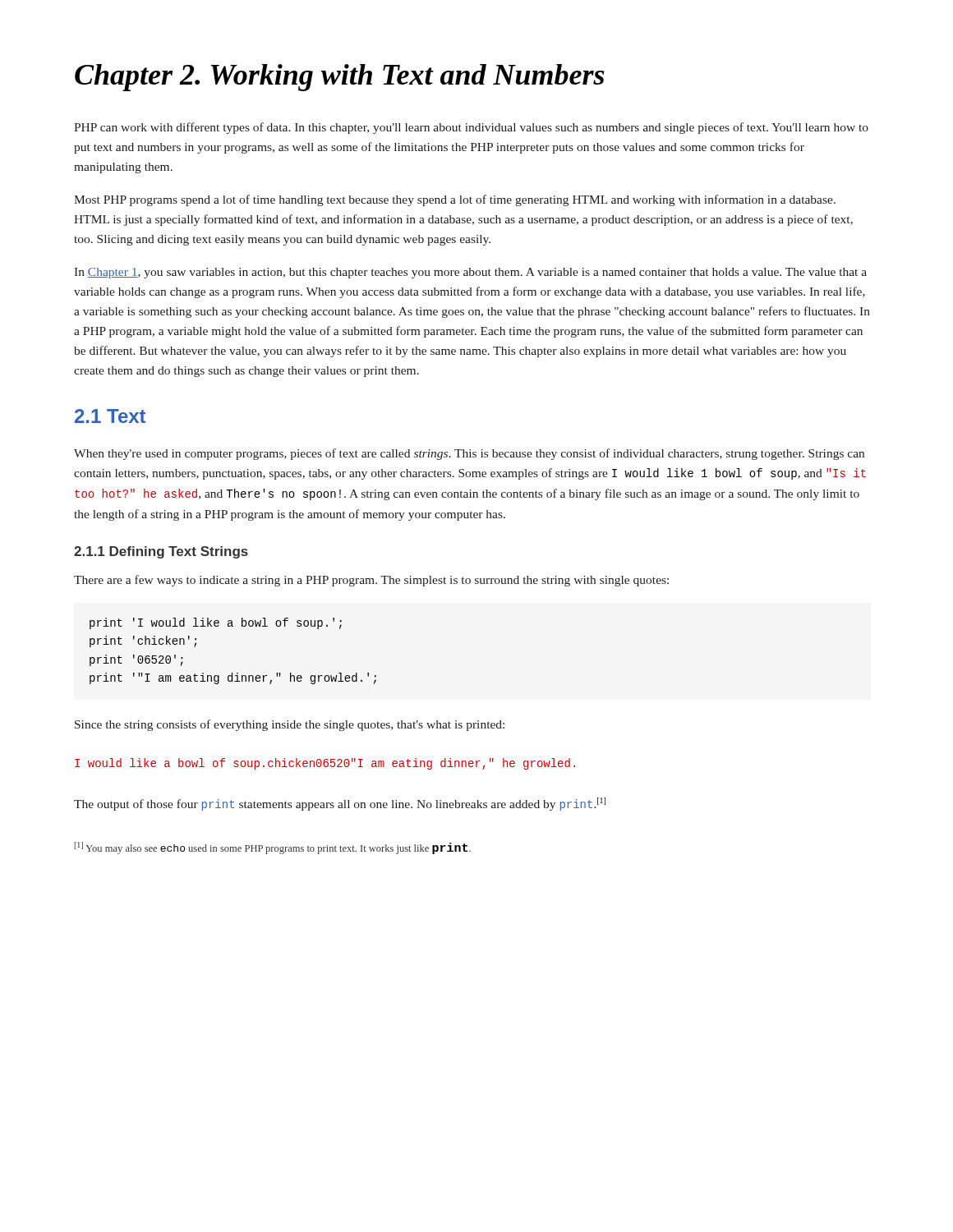
Task: Find the block on this page that starts "print 'I would like a bowl of"
Action: pos(216,623)
